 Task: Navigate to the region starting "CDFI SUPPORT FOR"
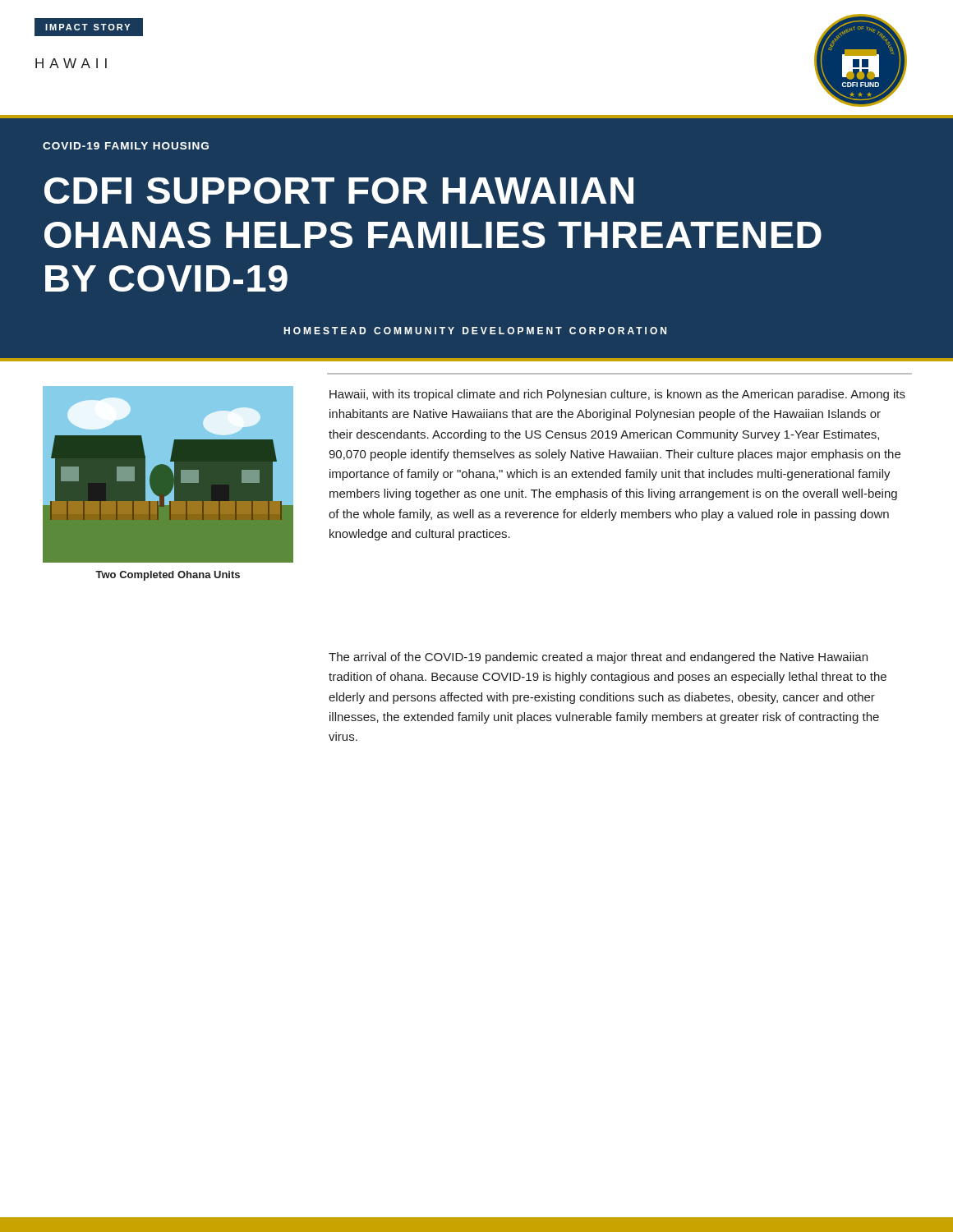[433, 234]
